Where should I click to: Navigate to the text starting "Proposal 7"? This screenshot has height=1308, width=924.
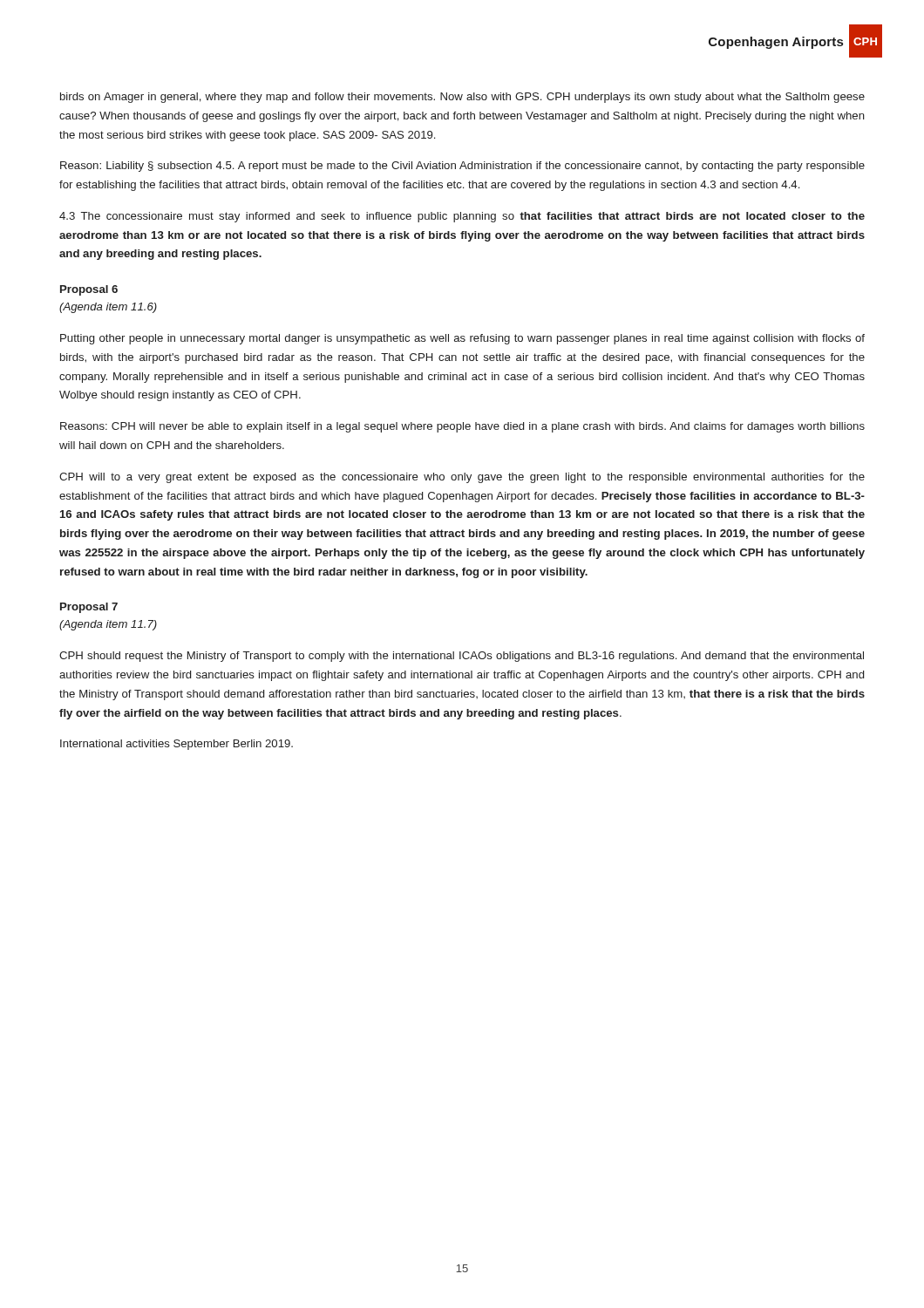click(x=89, y=607)
